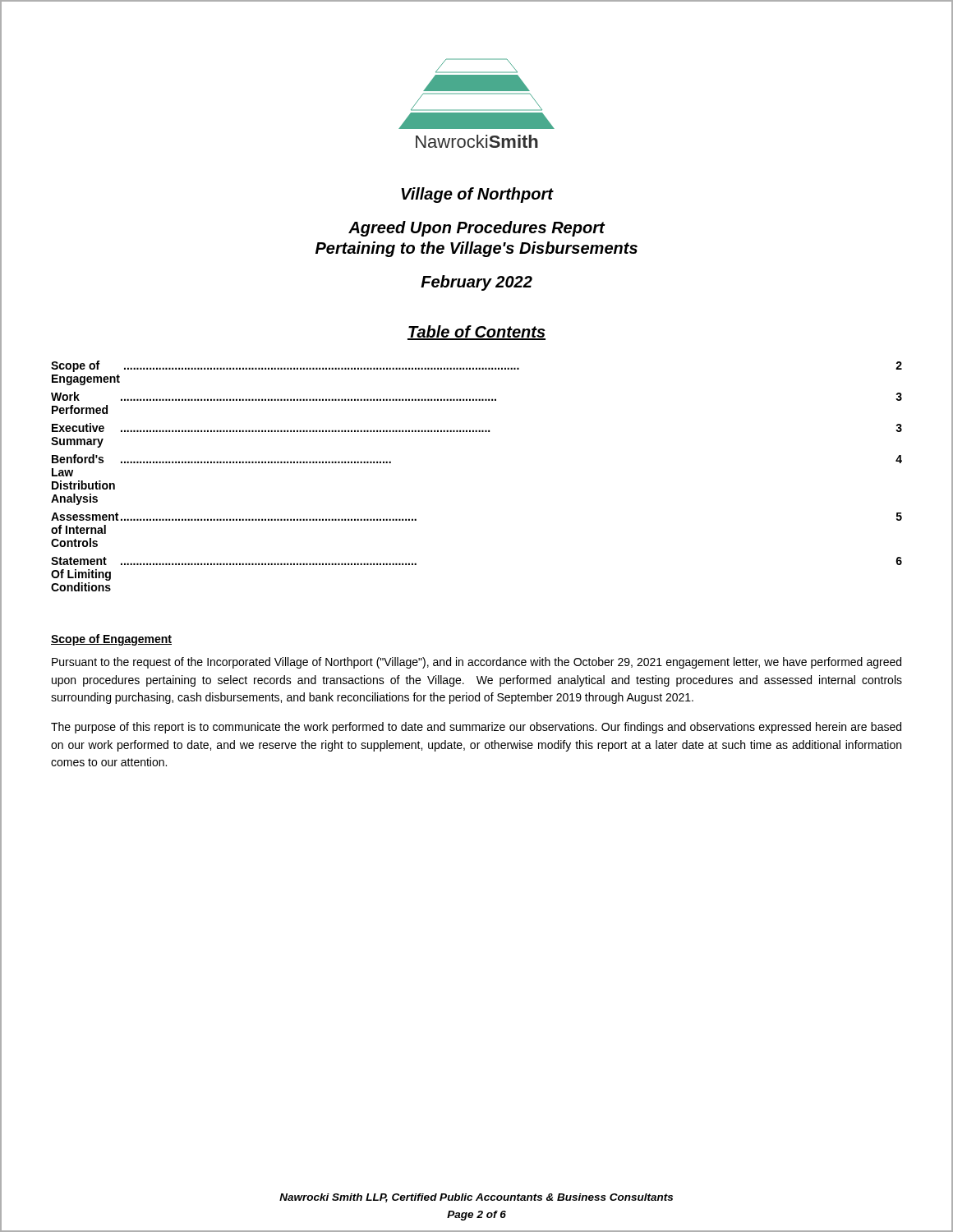Select the list item with the text "Statement Of Limiting"
This screenshot has height=1232, width=953.
tap(76, 561)
